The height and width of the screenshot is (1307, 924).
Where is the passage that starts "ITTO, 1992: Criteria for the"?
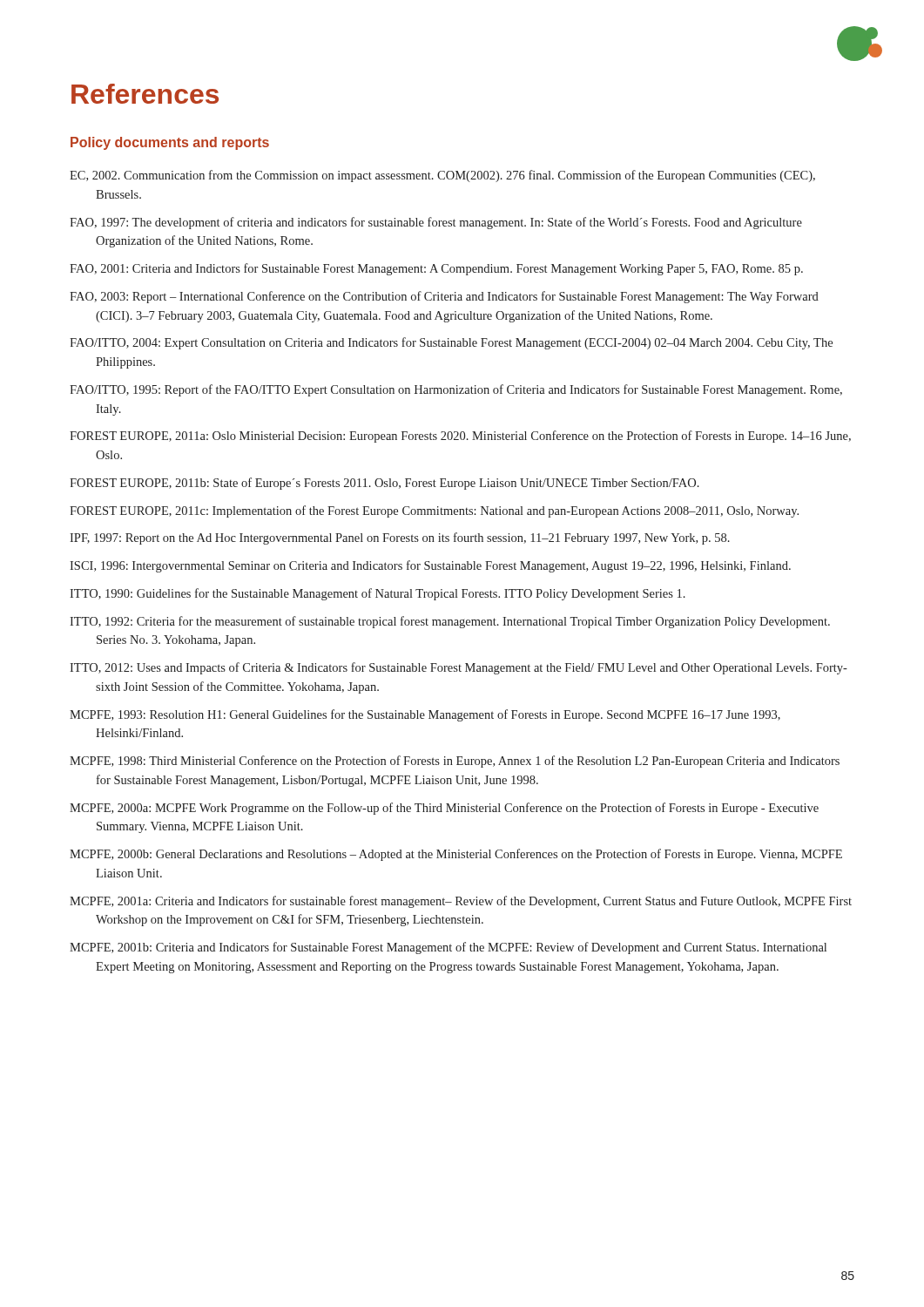tap(450, 630)
